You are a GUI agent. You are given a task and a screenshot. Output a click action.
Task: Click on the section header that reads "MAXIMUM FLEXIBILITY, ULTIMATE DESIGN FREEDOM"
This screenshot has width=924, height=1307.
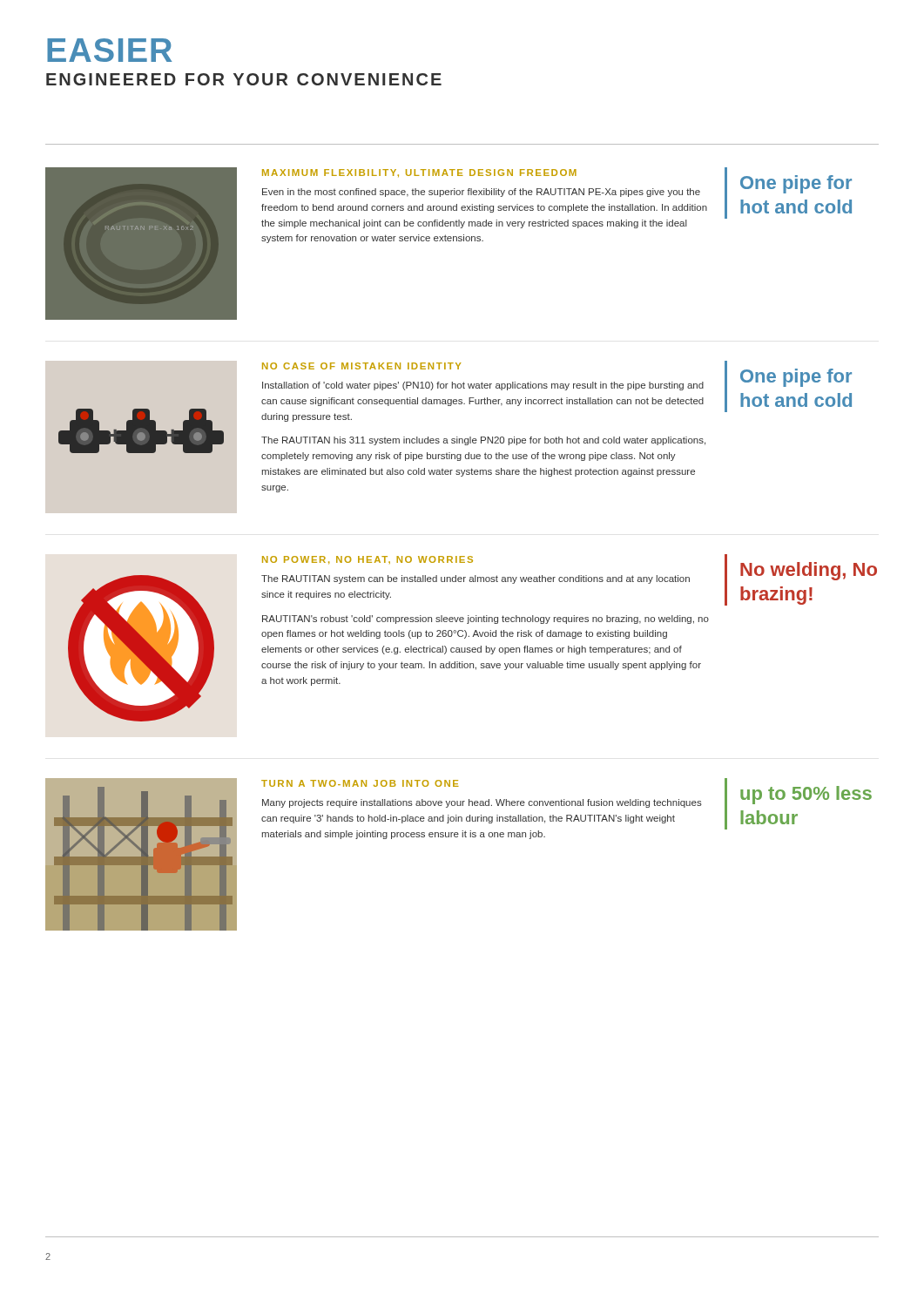point(485,173)
